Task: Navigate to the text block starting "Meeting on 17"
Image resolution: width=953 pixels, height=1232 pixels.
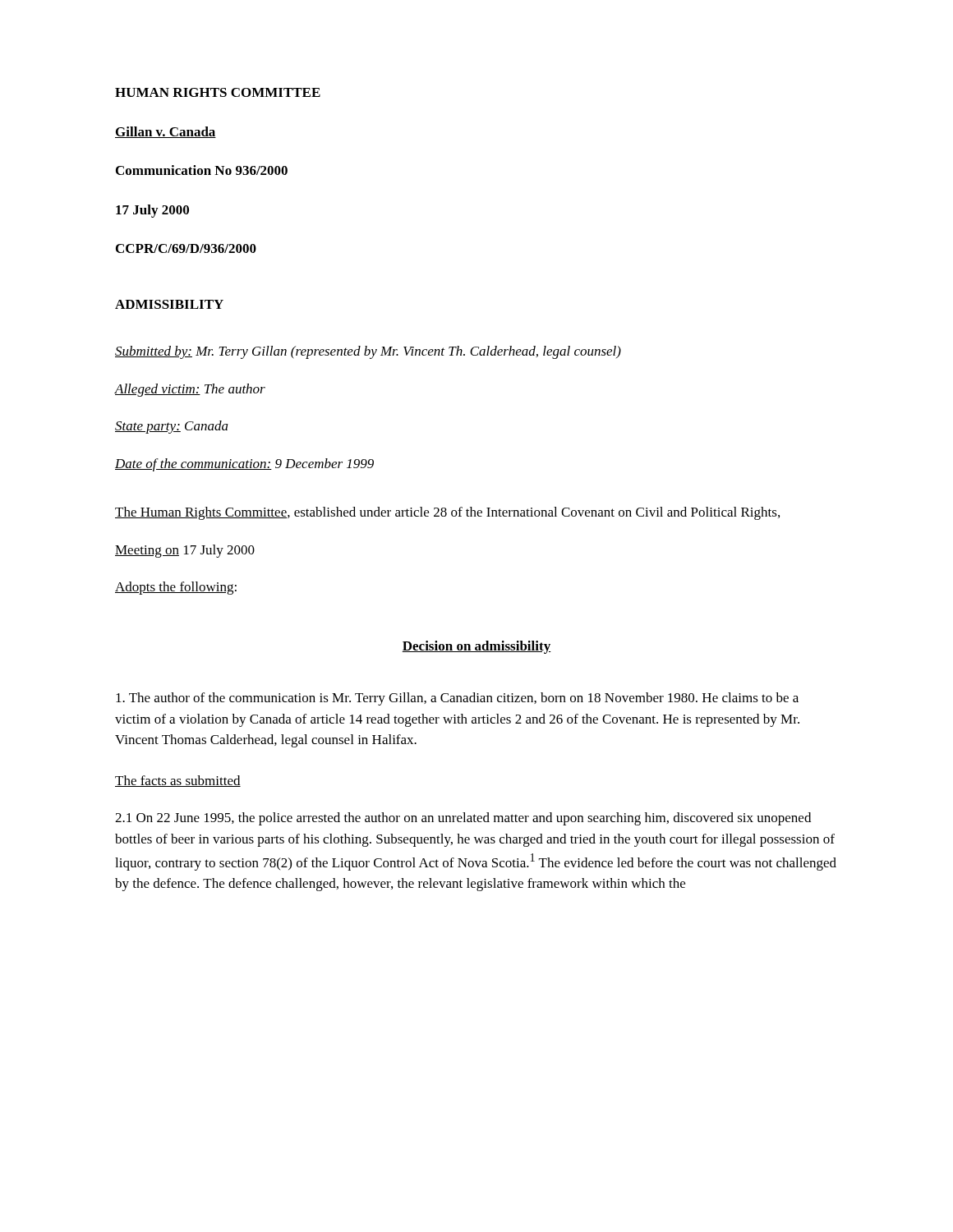Action: 185,549
